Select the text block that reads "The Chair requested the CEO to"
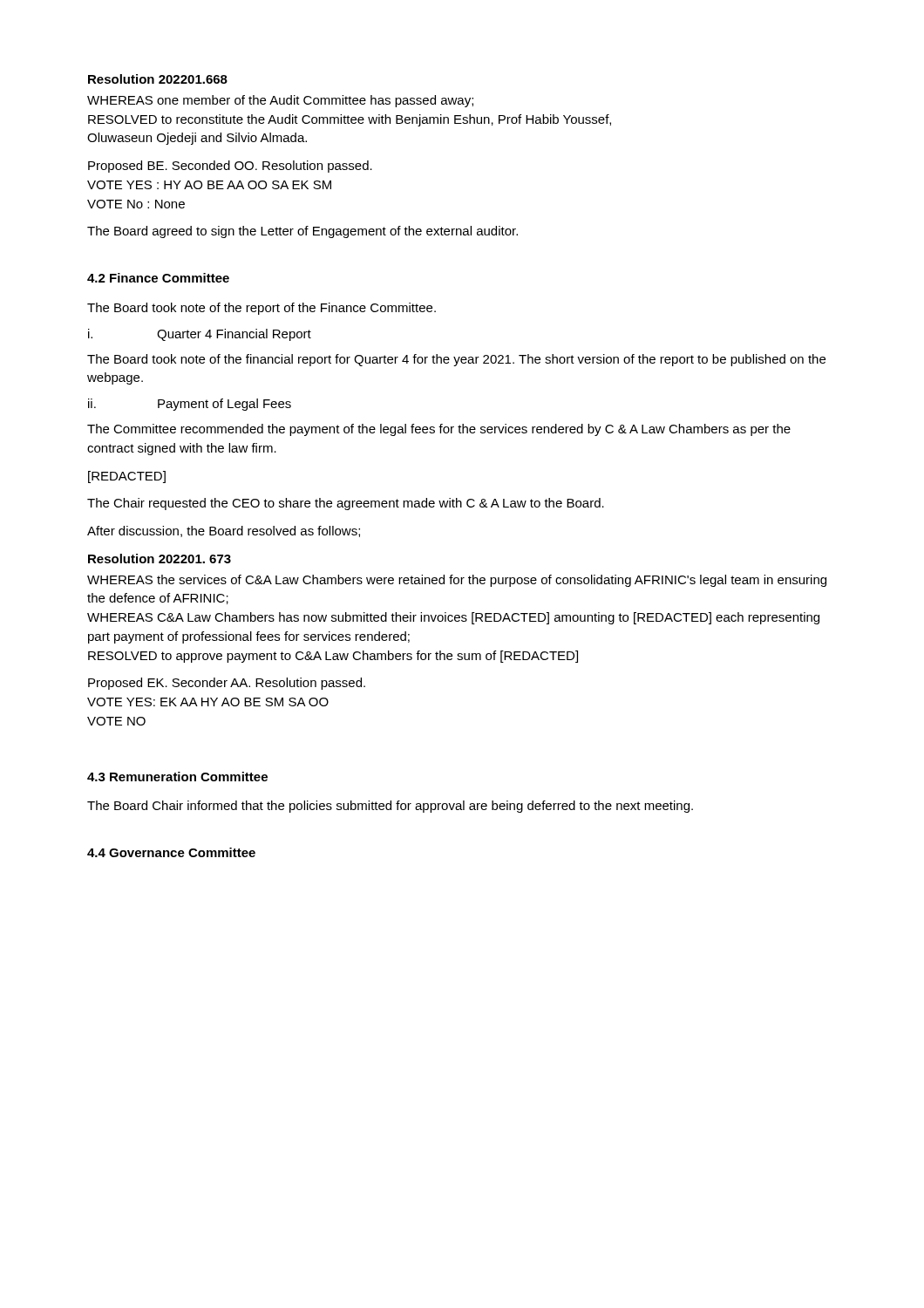Screen dimensions: 1308x924 tap(462, 503)
